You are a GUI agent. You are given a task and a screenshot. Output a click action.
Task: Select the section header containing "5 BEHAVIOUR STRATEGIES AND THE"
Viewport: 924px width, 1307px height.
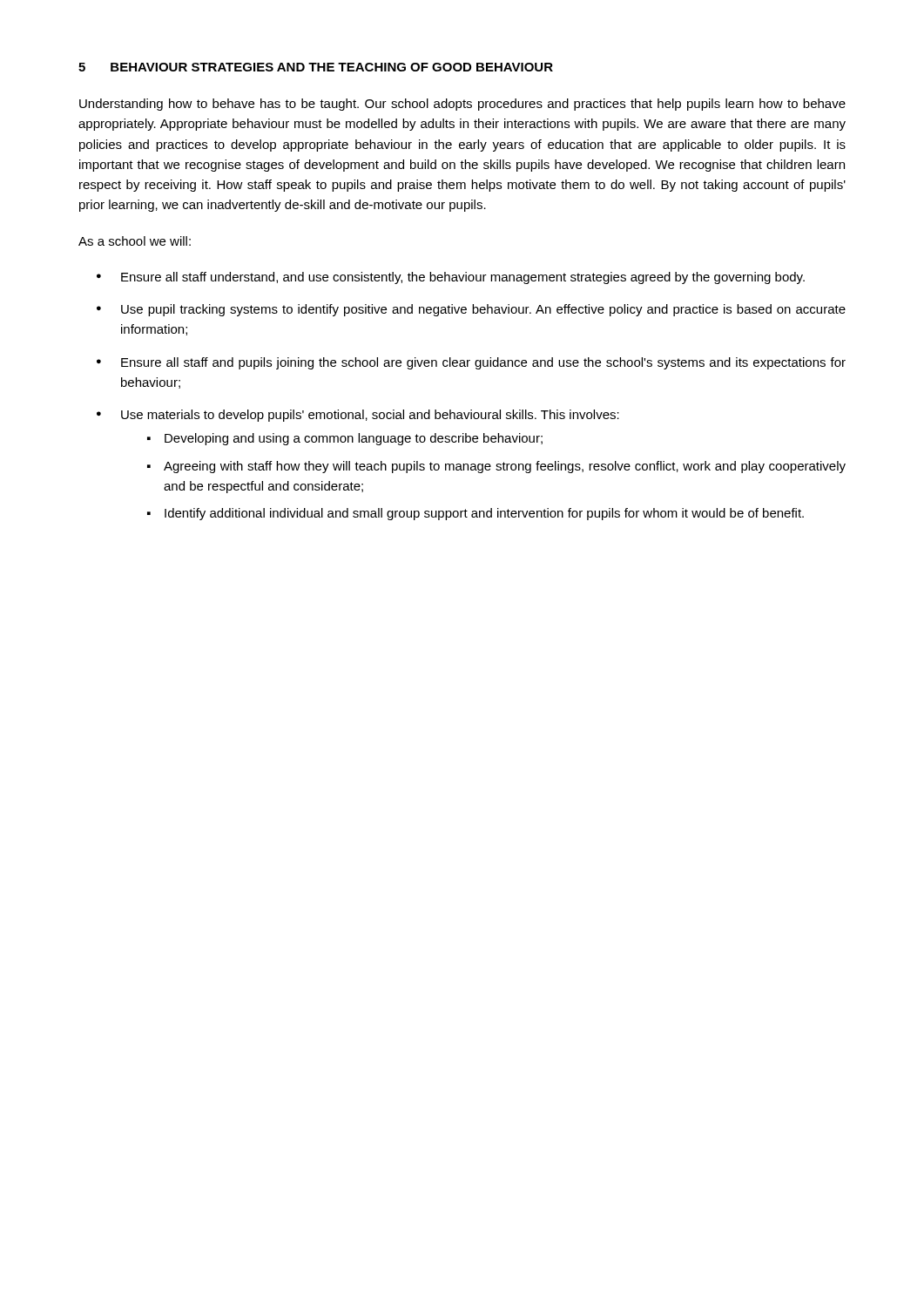(x=316, y=67)
